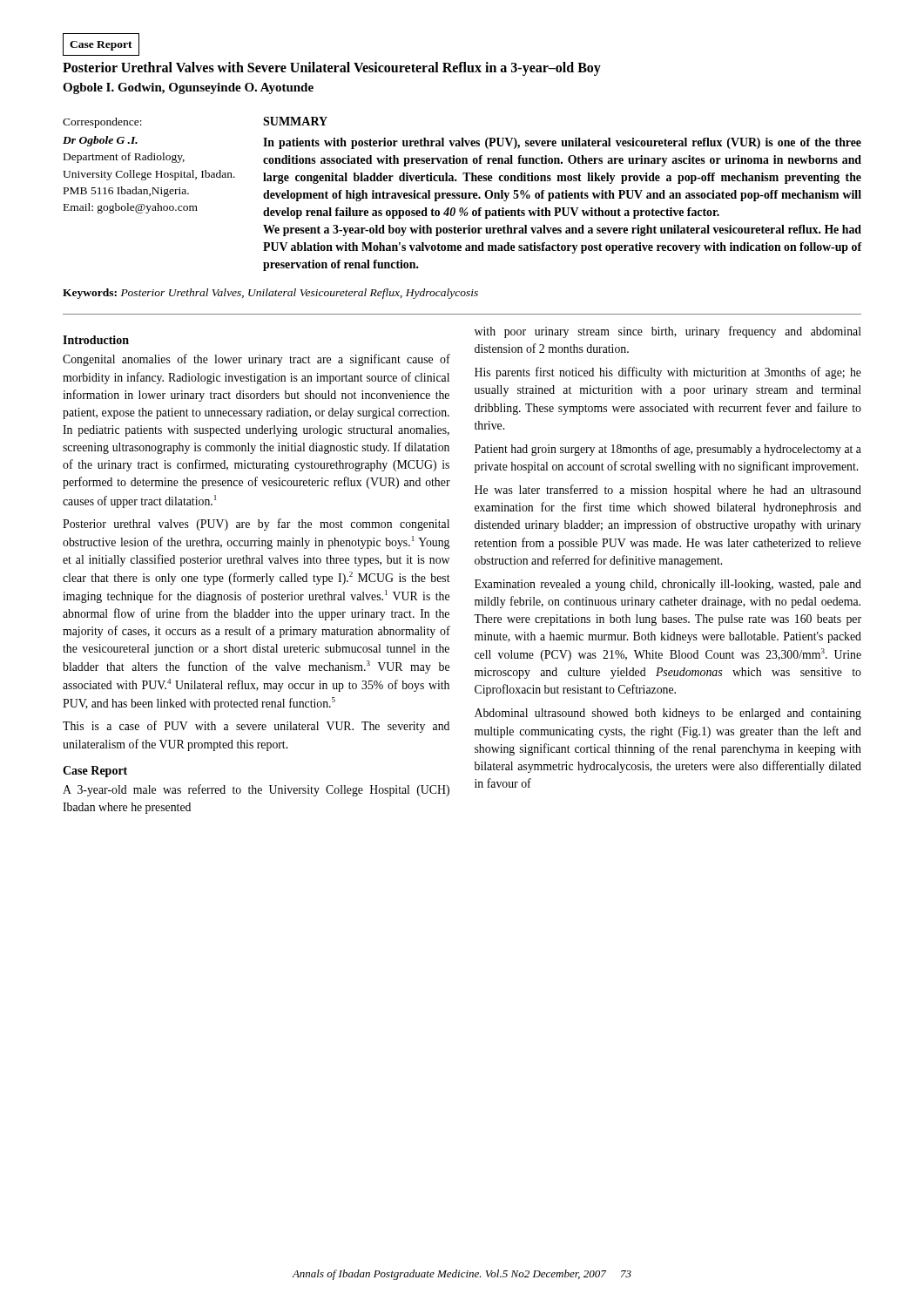The image size is (924, 1307).
Task: Locate the block of text that opens with "This is a case"
Action: 256,736
